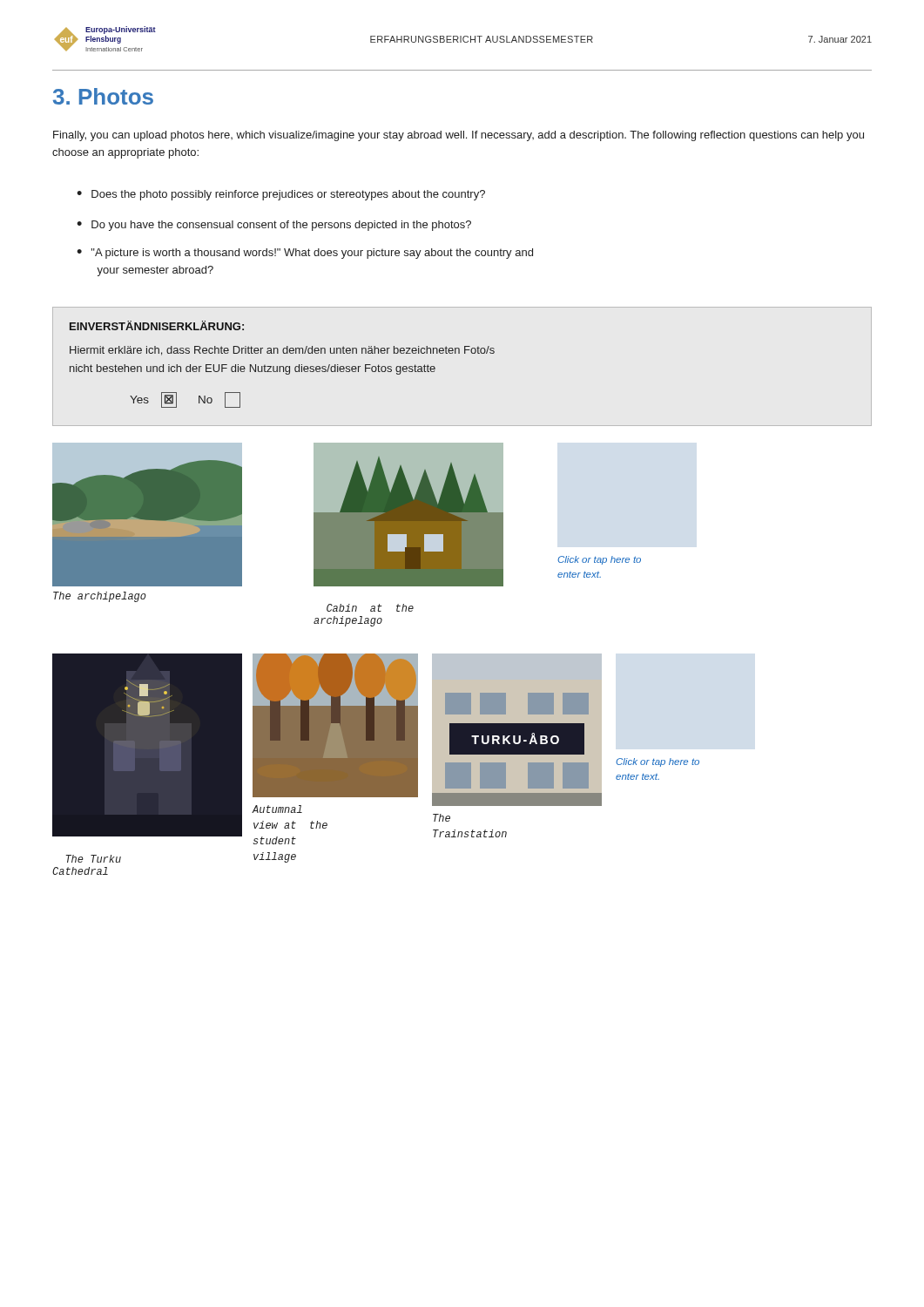Click on the region starting "Finally, you can upload photos here, which"

(x=458, y=143)
